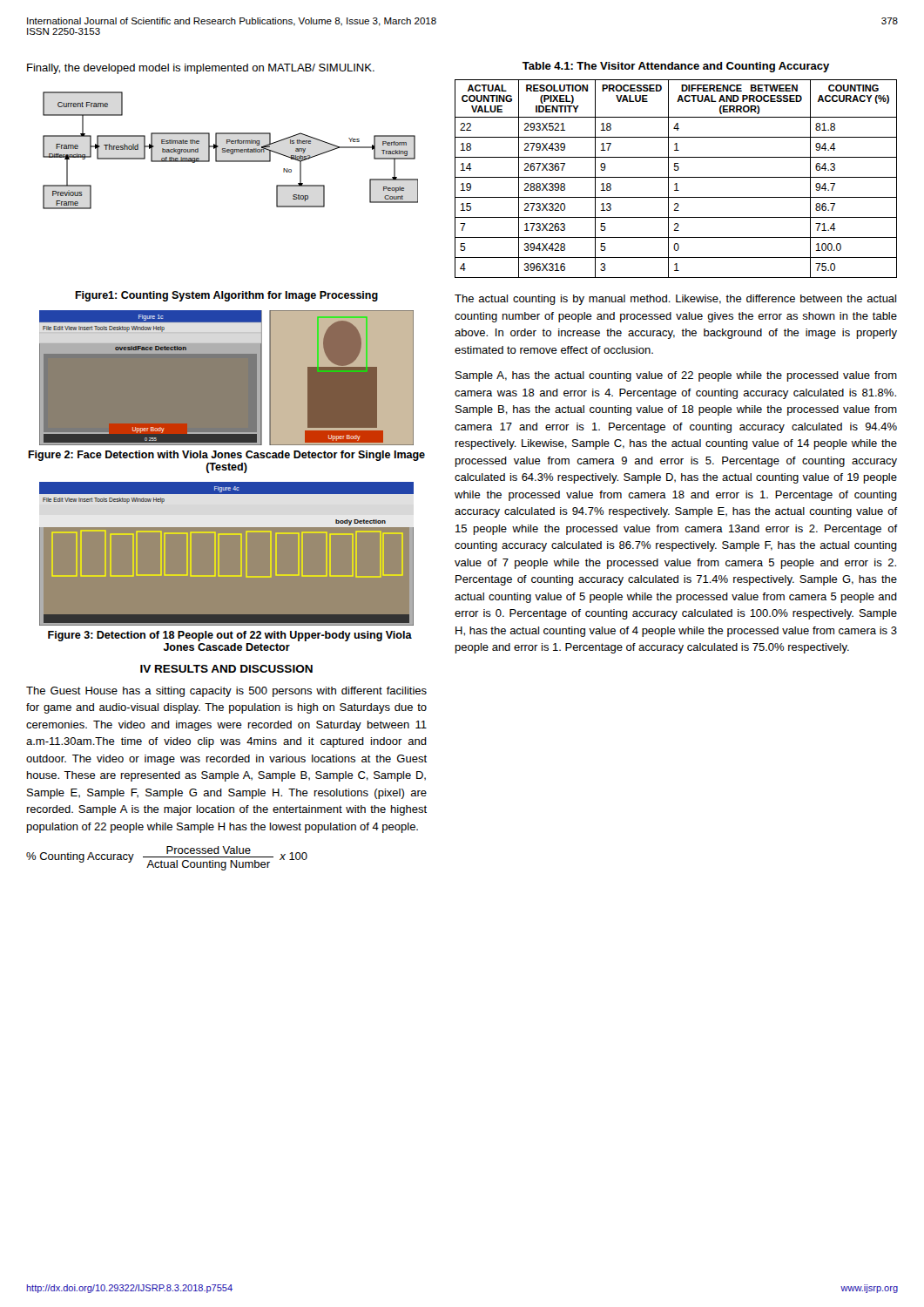Screen dimensions: 1307x924
Task: Select the caption that reads "Figure 3: Detection of 18 People out"
Action: click(226, 641)
